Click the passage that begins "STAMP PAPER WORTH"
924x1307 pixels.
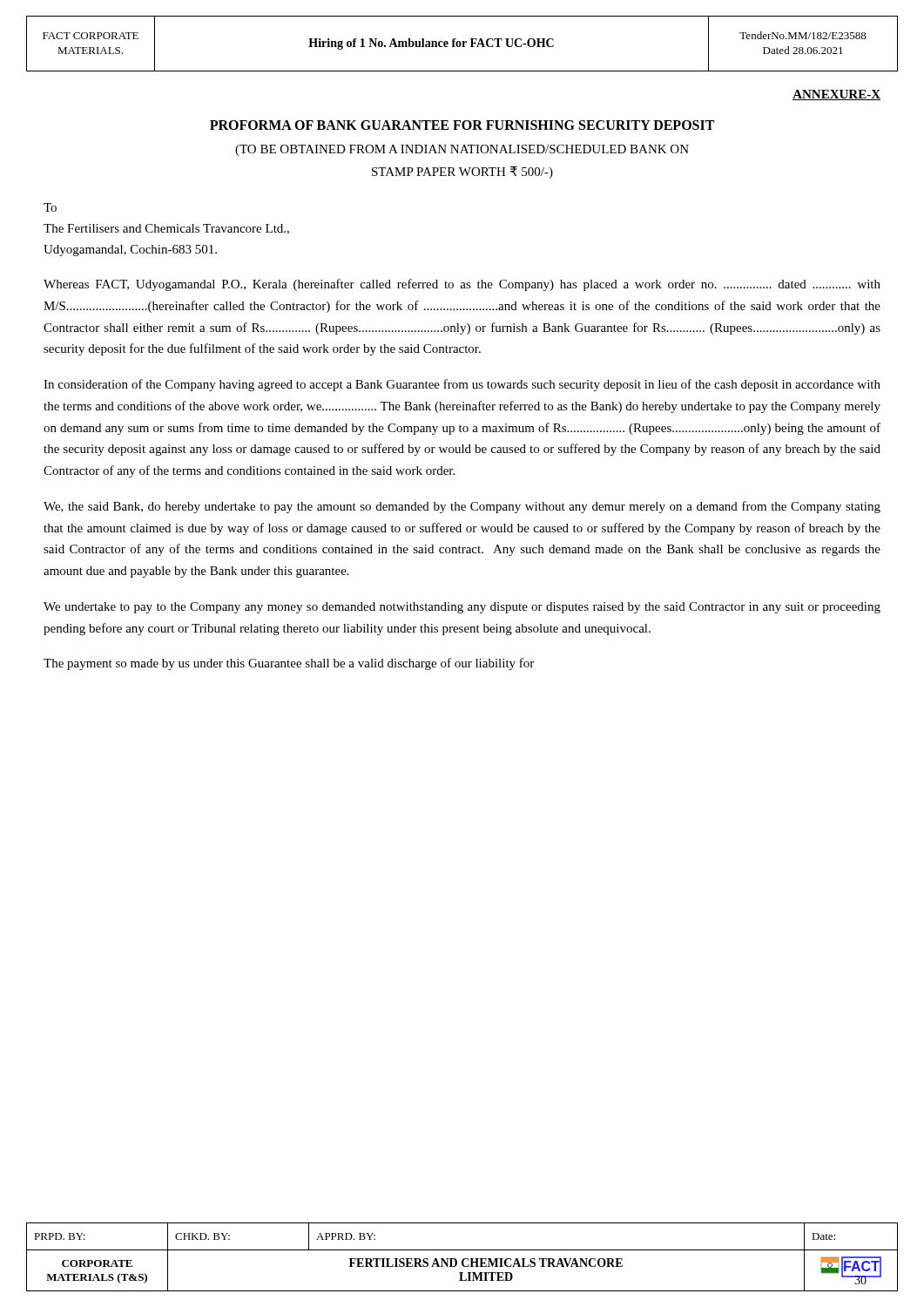click(x=462, y=172)
